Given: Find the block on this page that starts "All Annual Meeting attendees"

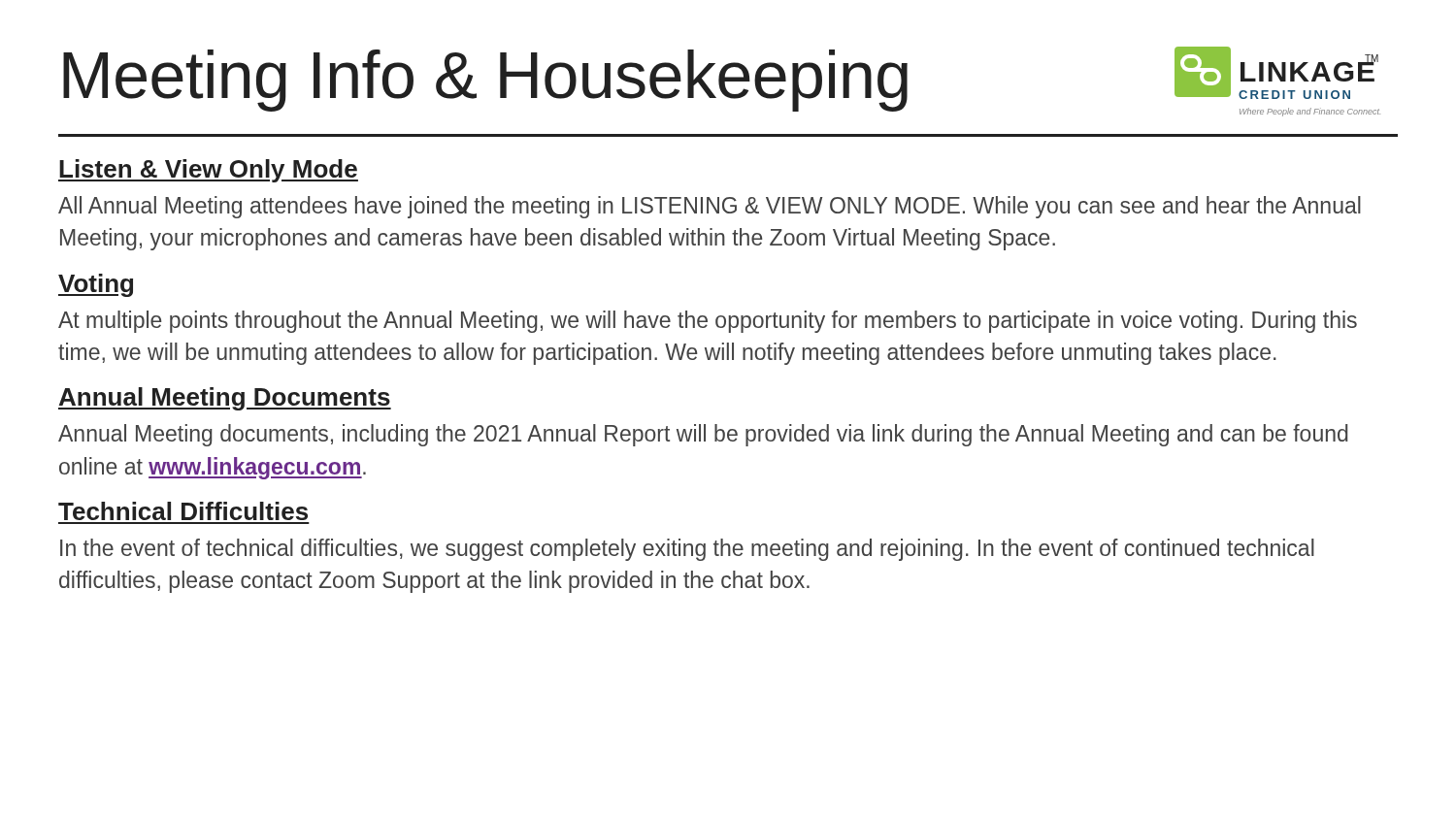Looking at the screenshot, I should pos(710,222).
